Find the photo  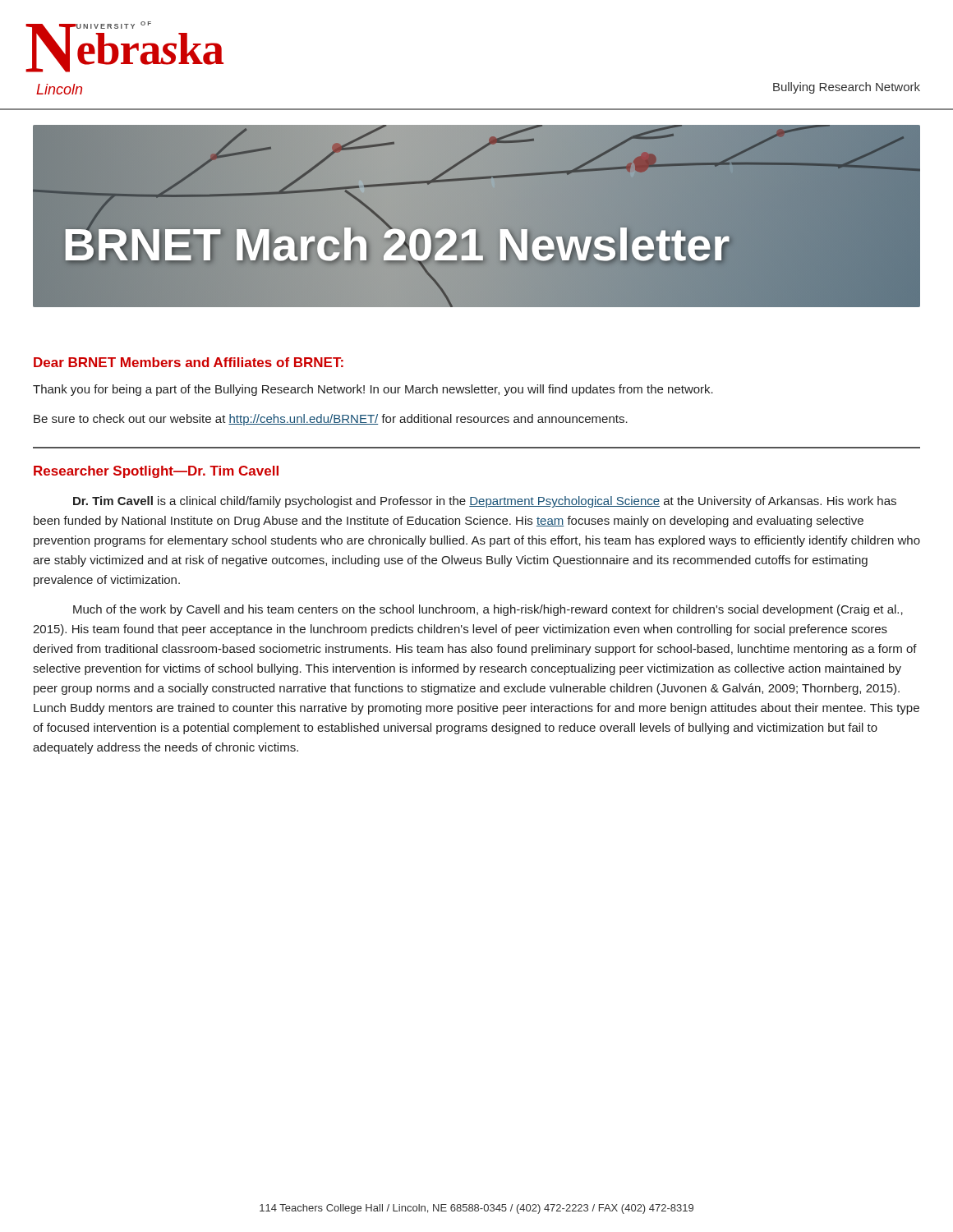[476, 216]
